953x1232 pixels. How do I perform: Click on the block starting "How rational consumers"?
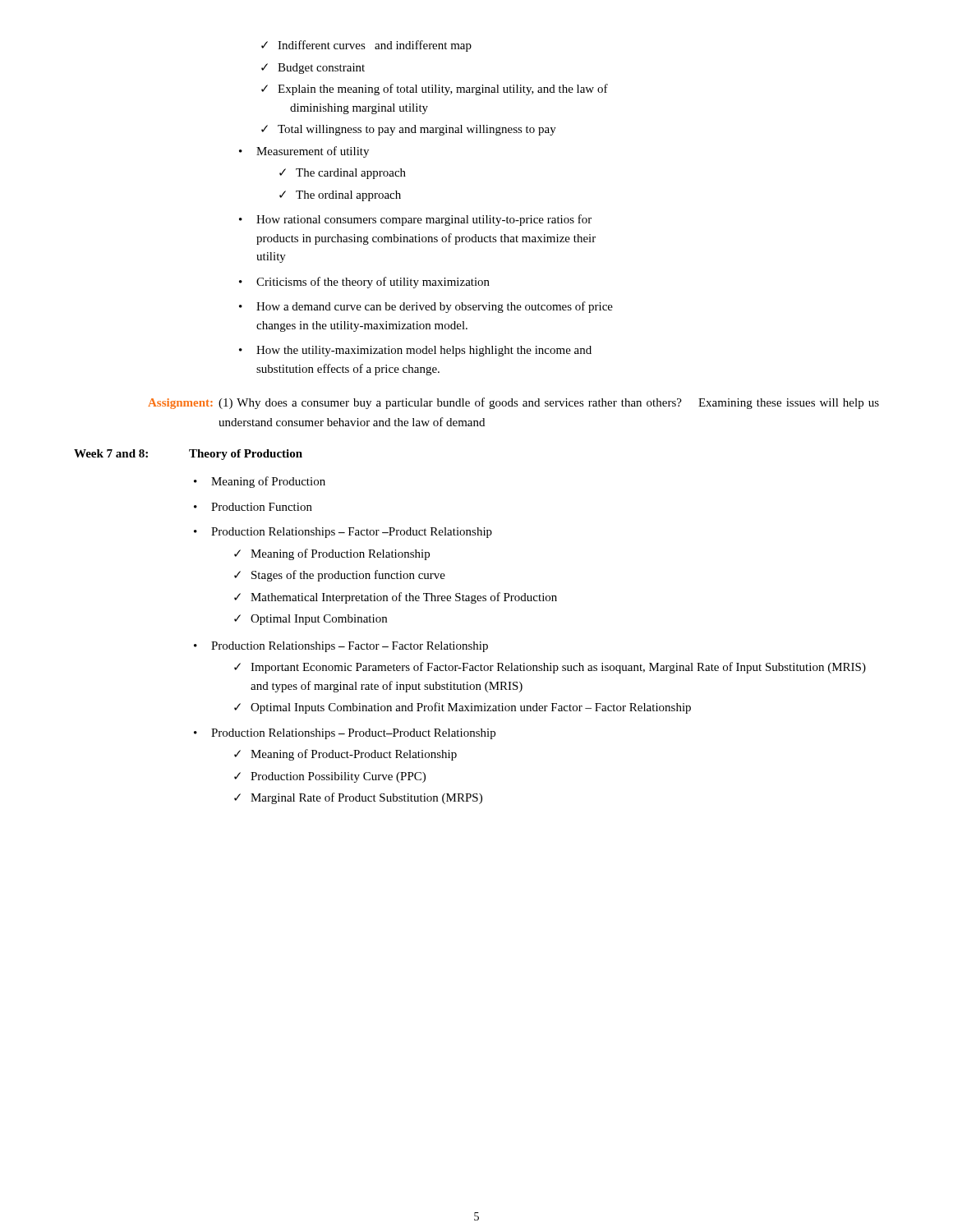click(426, 238)
